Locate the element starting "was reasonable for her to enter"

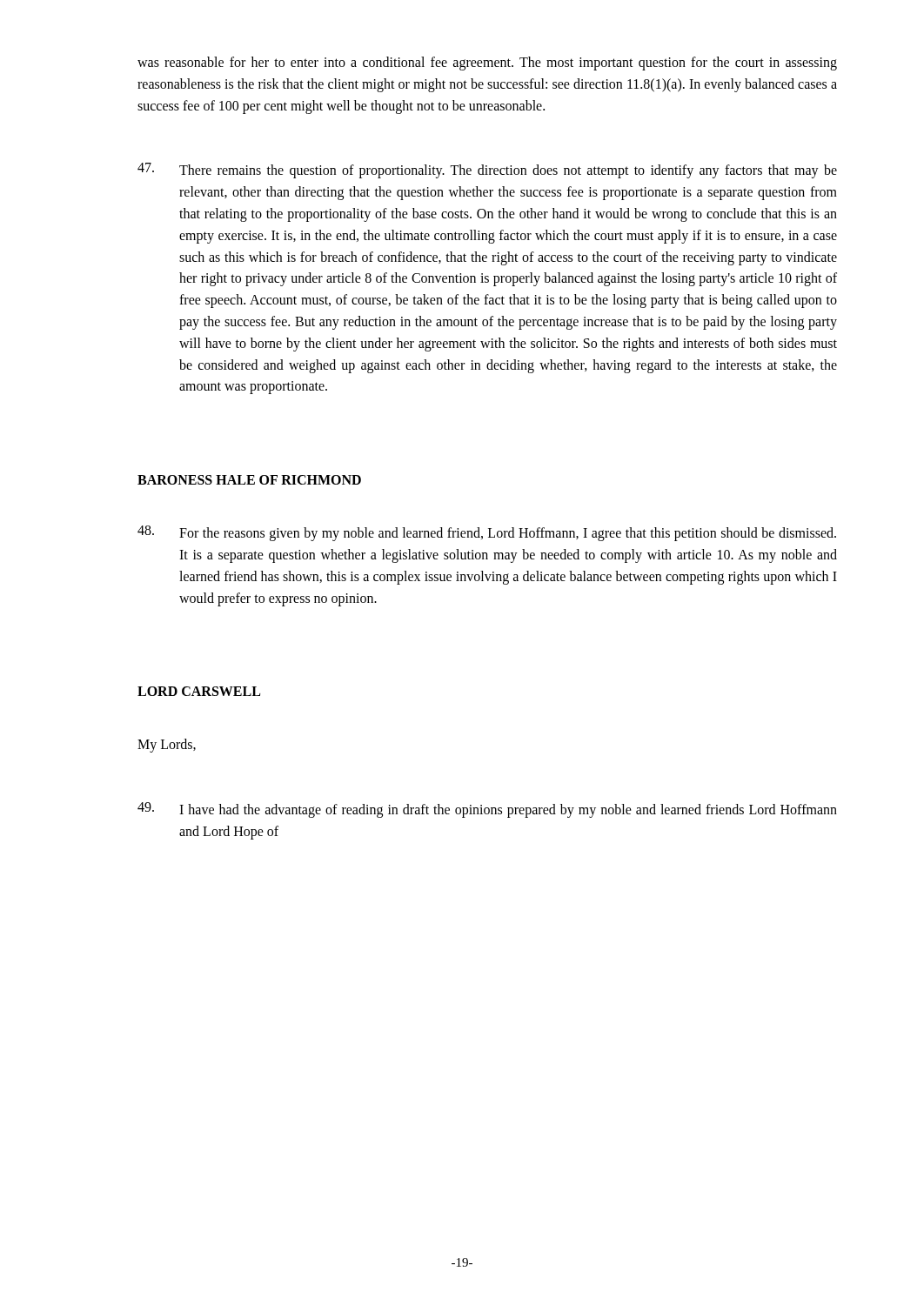[x=487, y=84]
